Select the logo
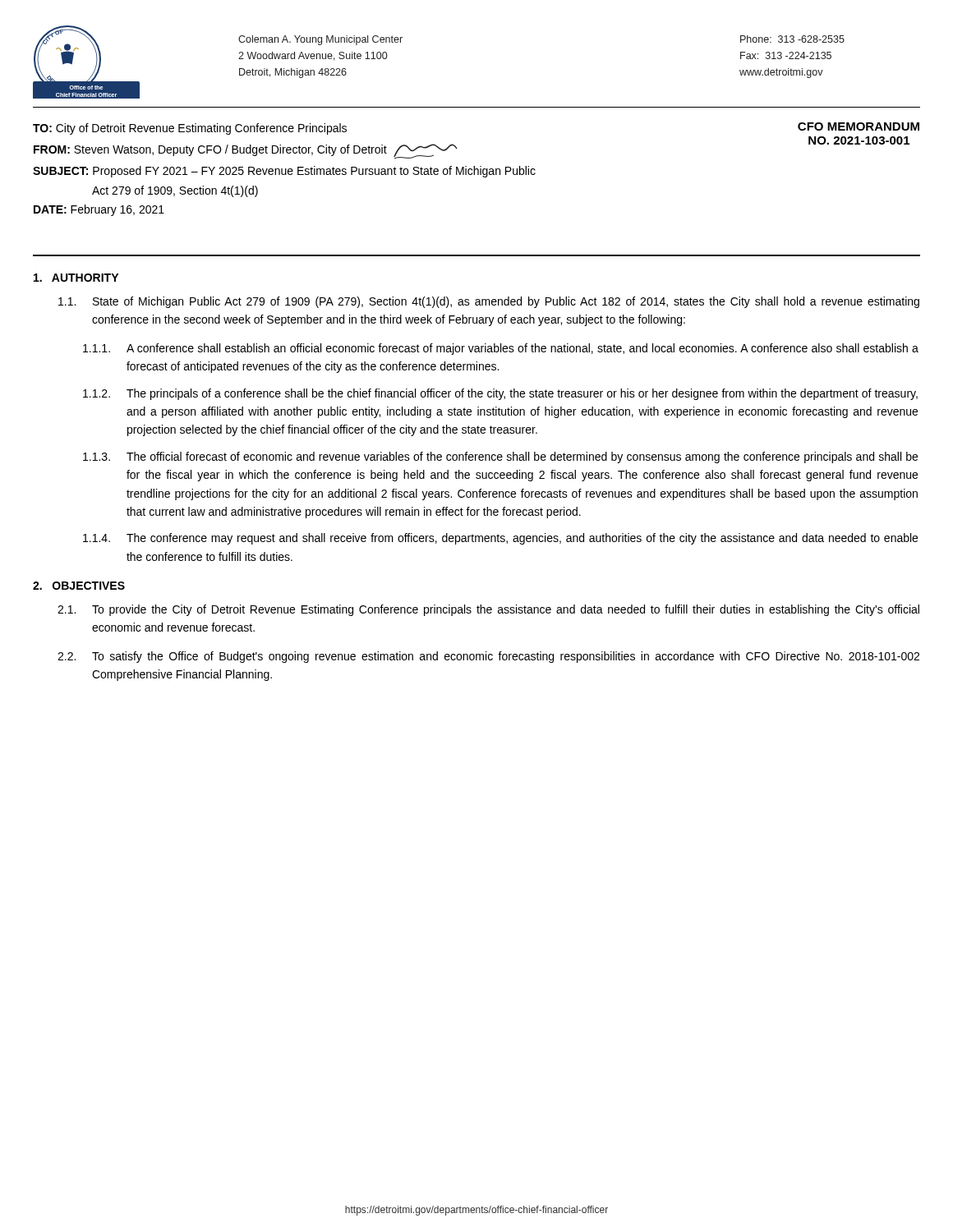953x1232 pixels. pos(123,63)
